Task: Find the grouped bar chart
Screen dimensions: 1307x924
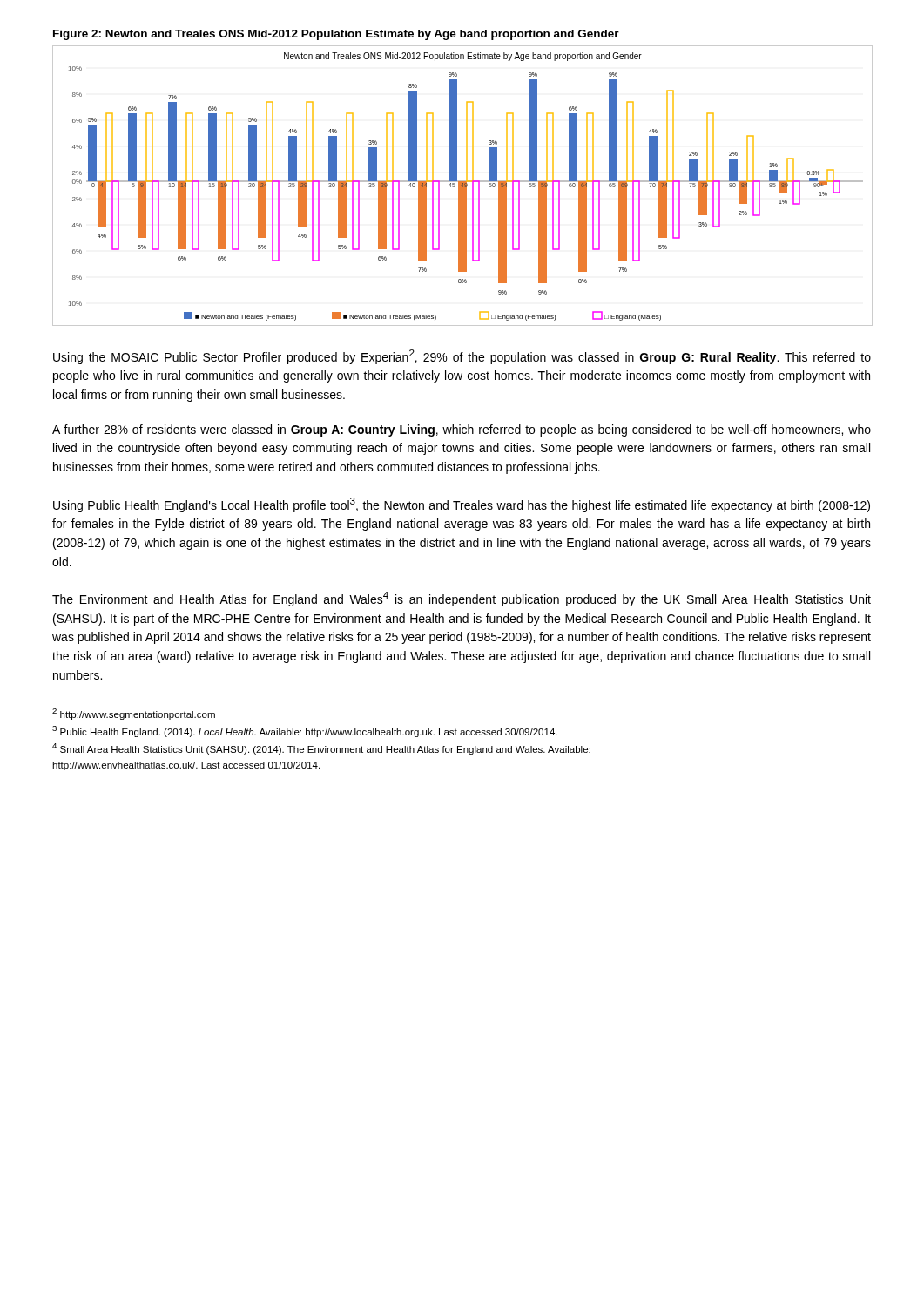Action: point(462,186)
